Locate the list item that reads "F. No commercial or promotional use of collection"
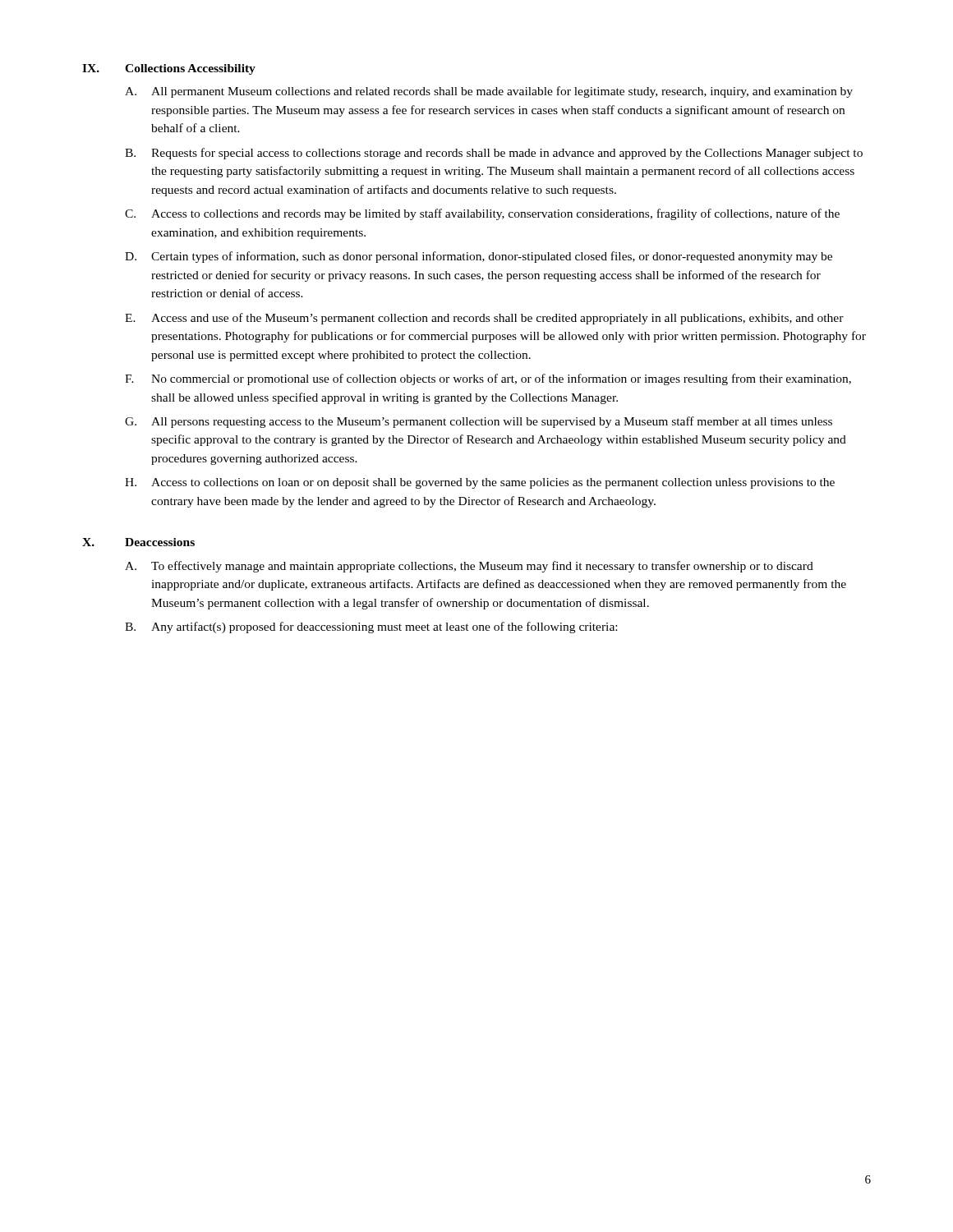 [498, 388]
